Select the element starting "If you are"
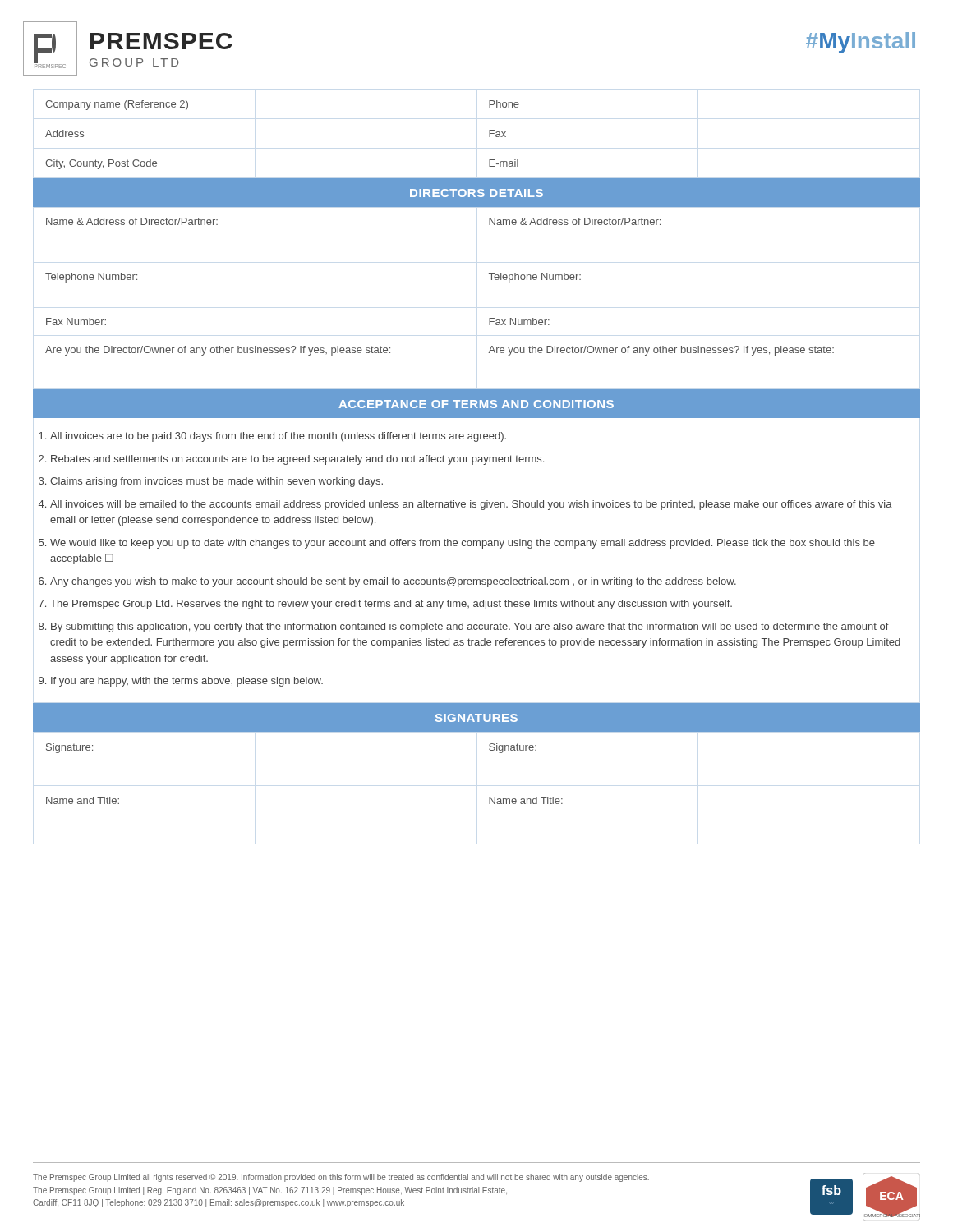The height and width of the screenshot is (1232, 953). tap(187, 680)
